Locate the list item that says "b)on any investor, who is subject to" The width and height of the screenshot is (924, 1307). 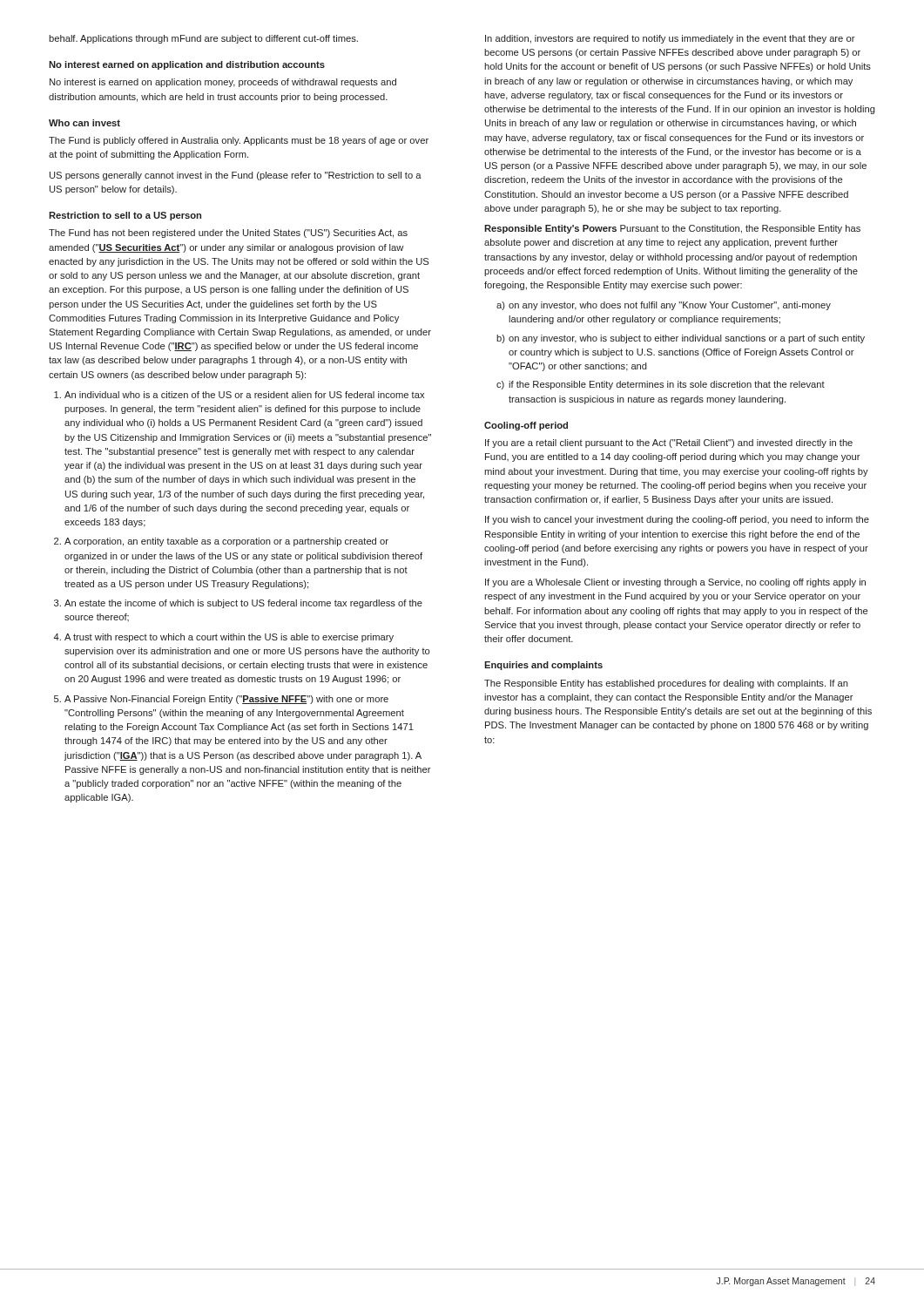point(680,352)
